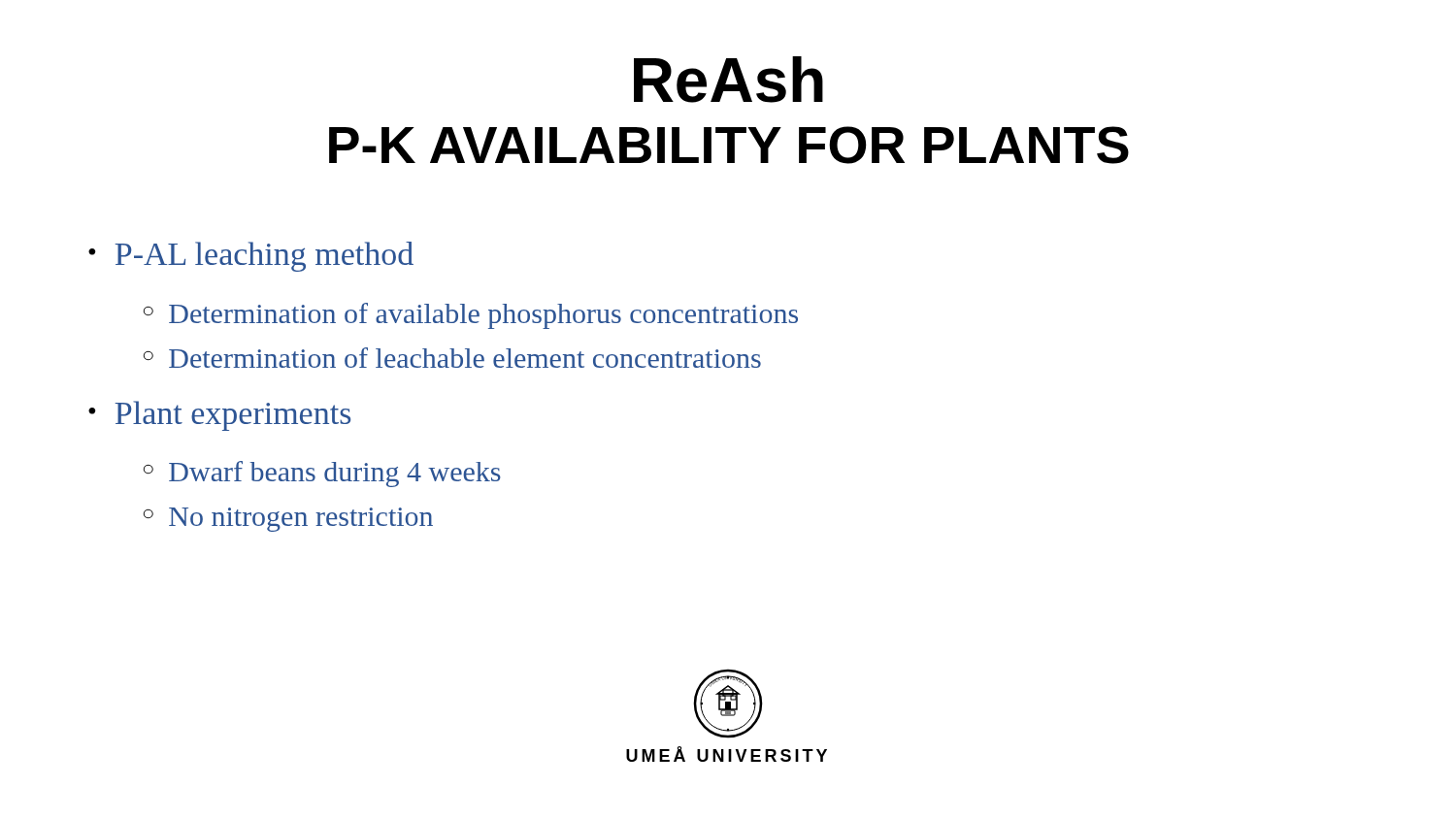This screenshot has height=819, width=1456.
Task: Select the logo
Action: 728,718
